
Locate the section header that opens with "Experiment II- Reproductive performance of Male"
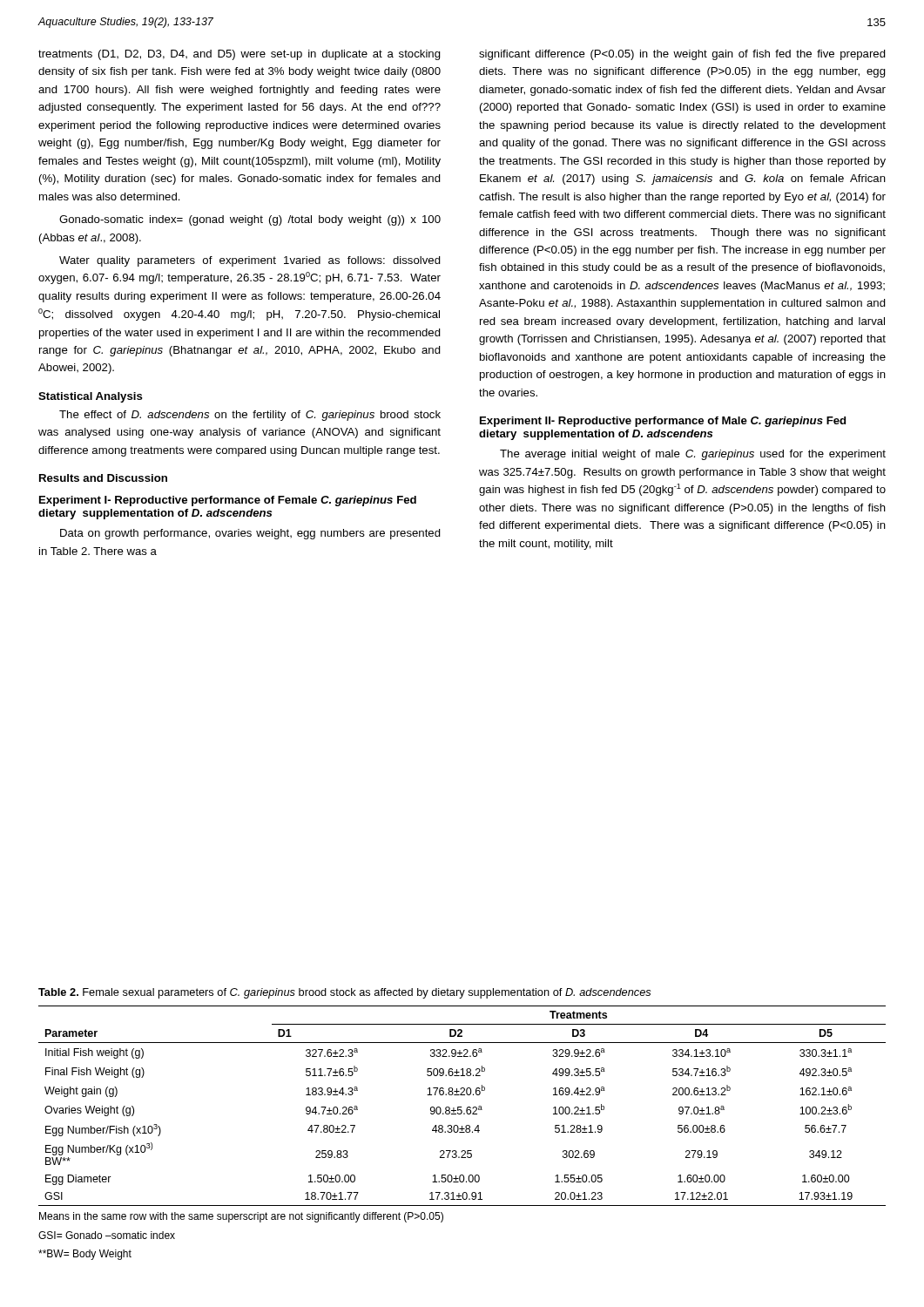click(x=663, y=427)
